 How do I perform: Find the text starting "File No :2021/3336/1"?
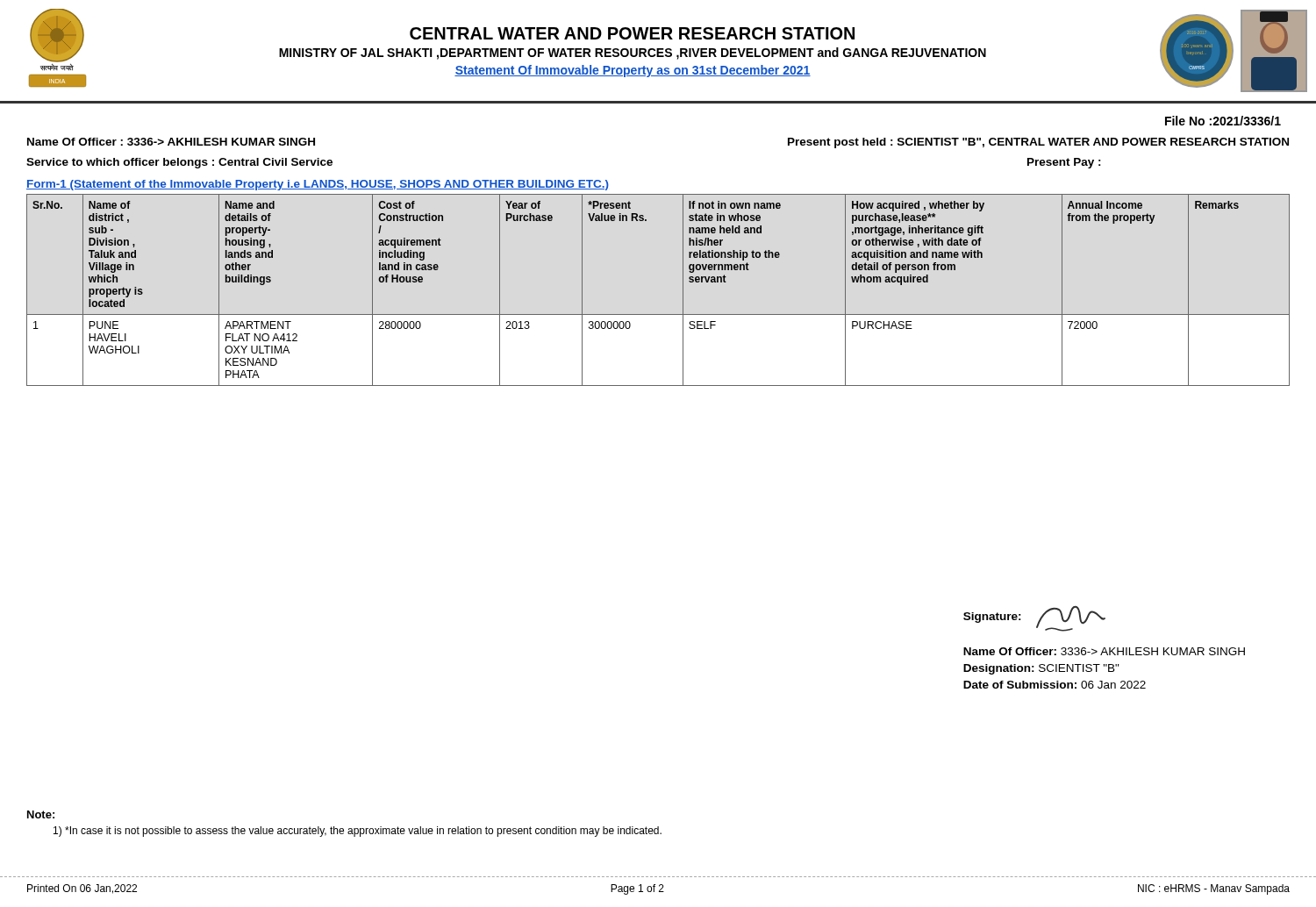pyautogui.click(x=1222, y=121)
